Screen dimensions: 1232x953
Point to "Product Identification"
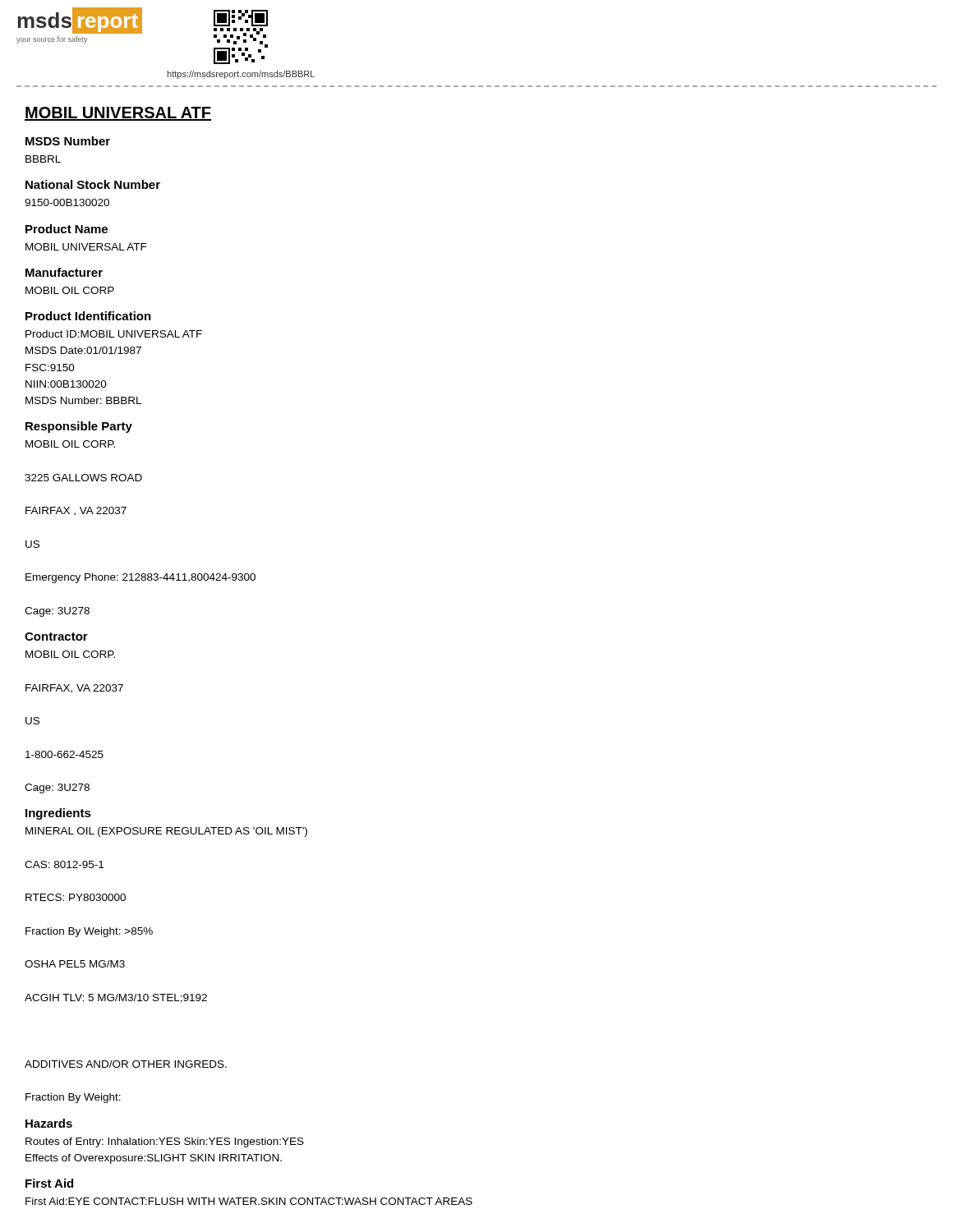[x=88, y=316]
